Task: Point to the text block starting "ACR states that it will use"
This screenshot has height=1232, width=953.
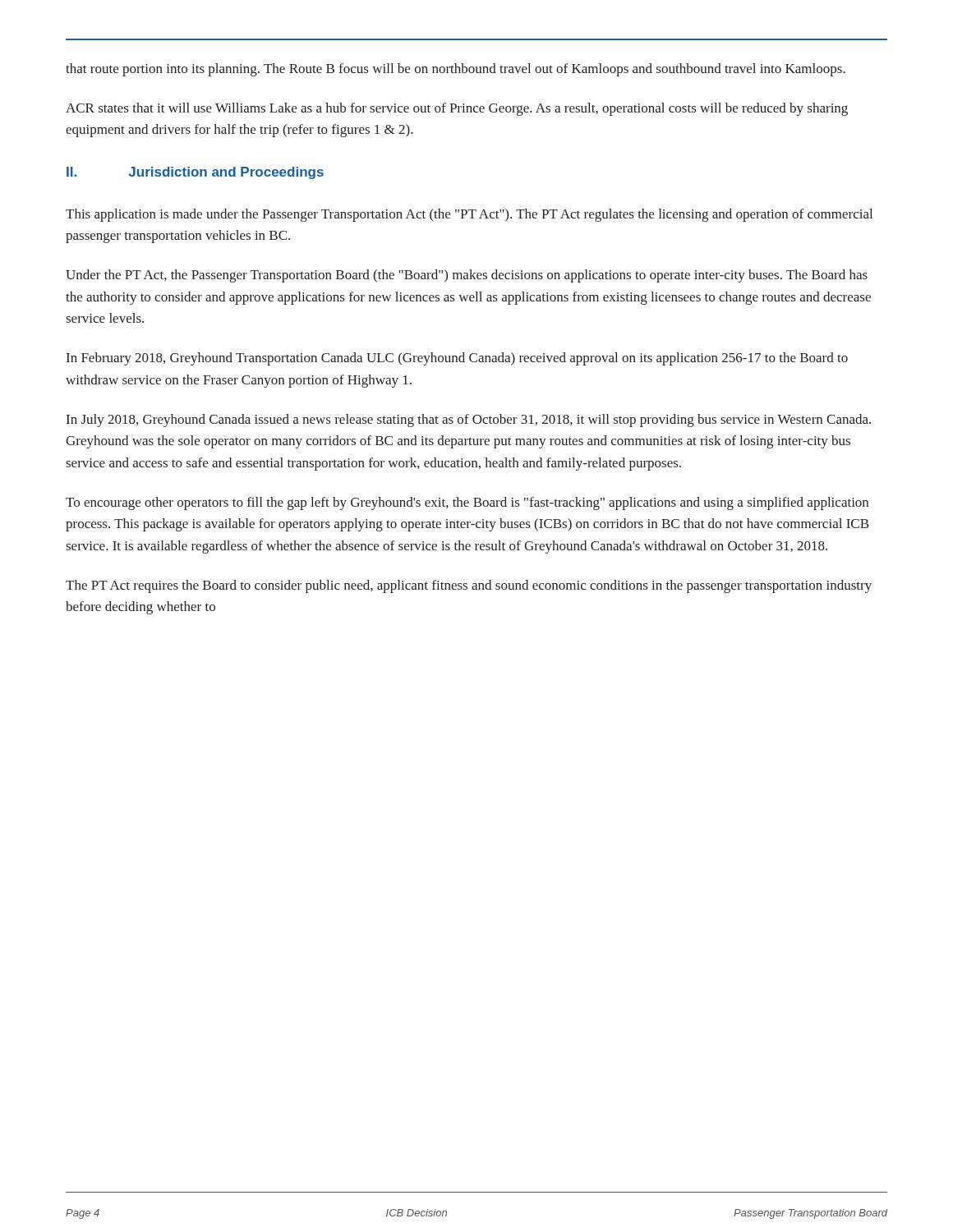Action: 457,119
